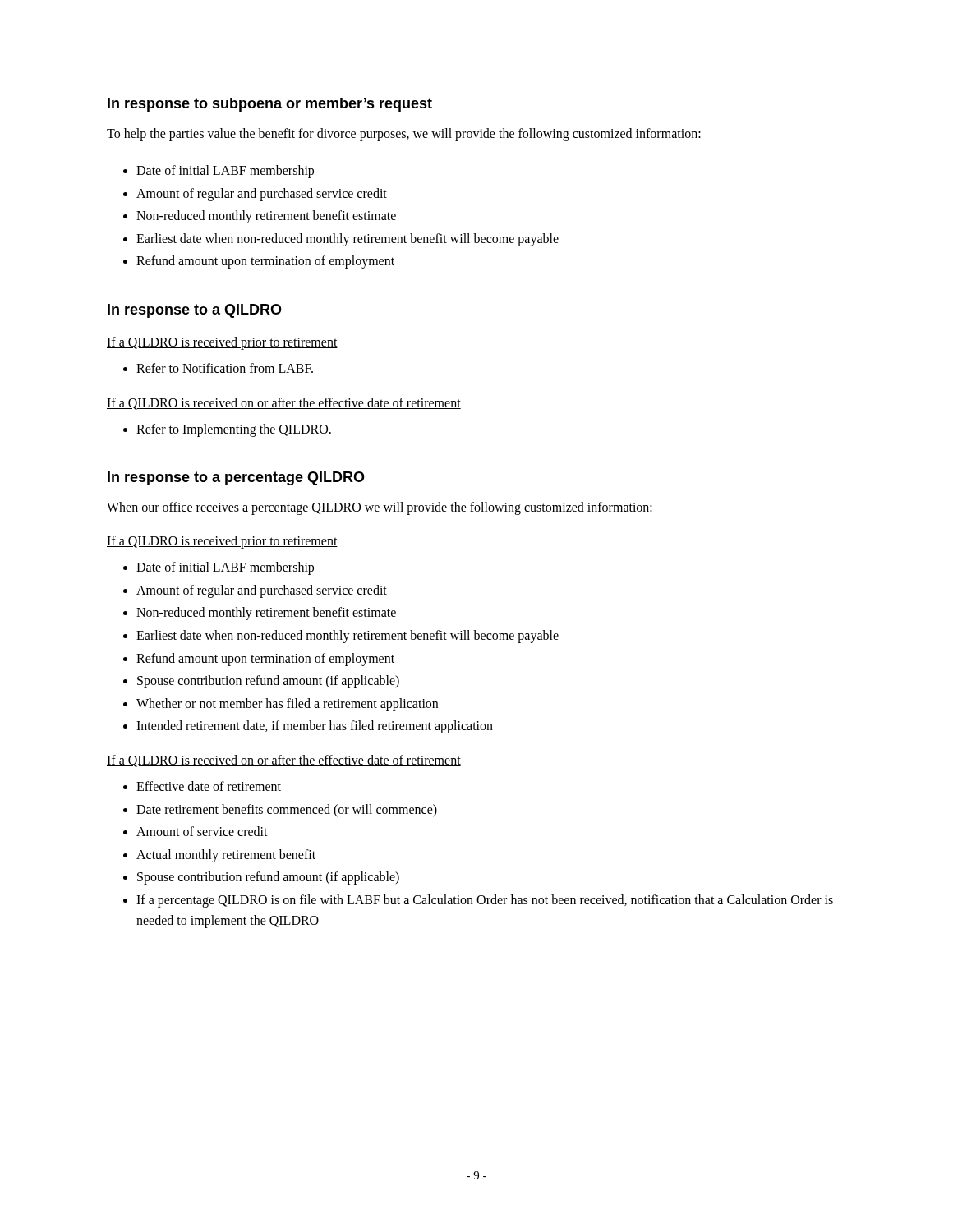Find the list item containing "Refer to Implementing the QILDRO."
The height and width of the screenshot is (1232, 953).
(234, 429)
